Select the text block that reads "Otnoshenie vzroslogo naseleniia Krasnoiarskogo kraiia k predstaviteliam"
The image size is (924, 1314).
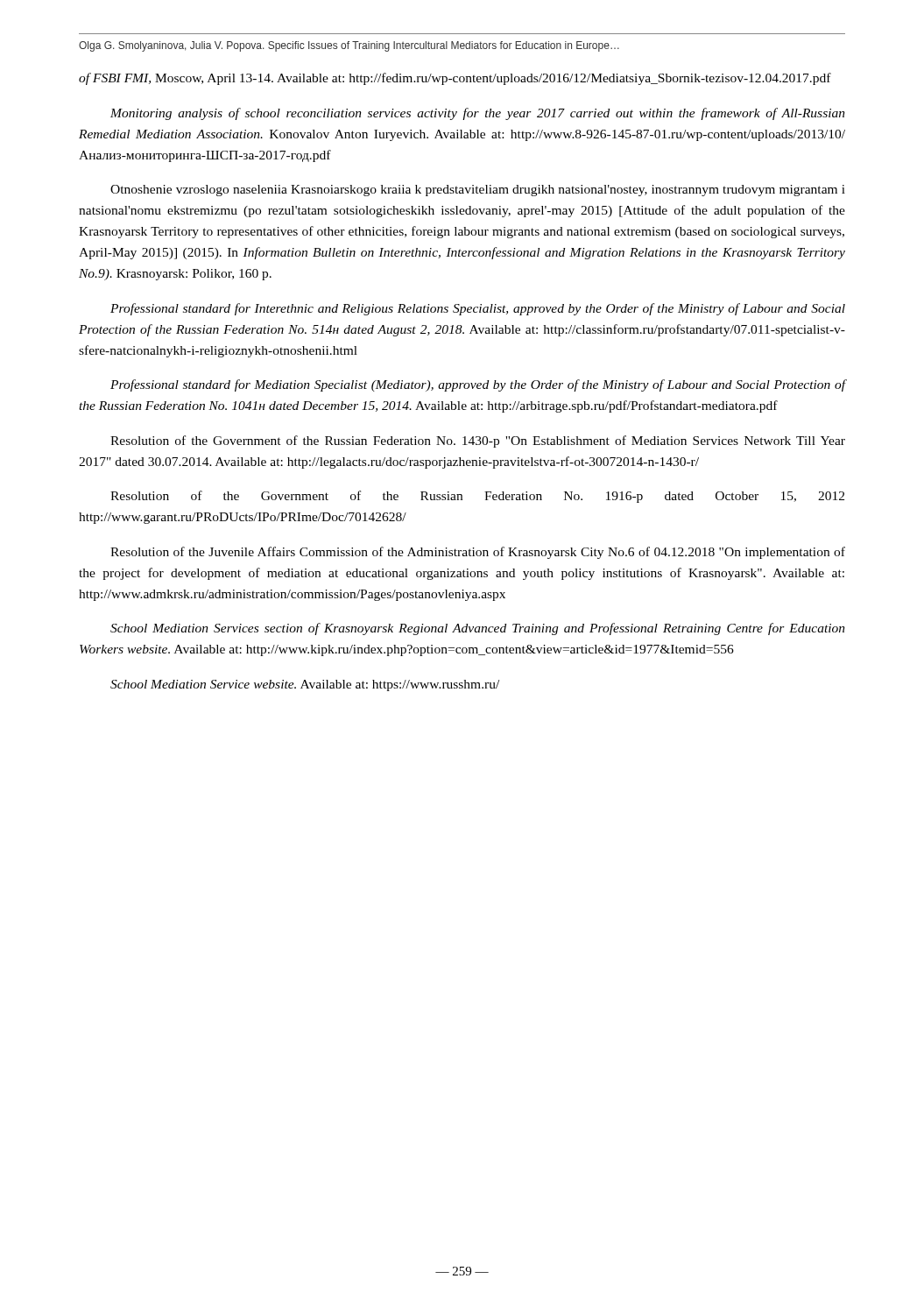click(x=462, y=231)
